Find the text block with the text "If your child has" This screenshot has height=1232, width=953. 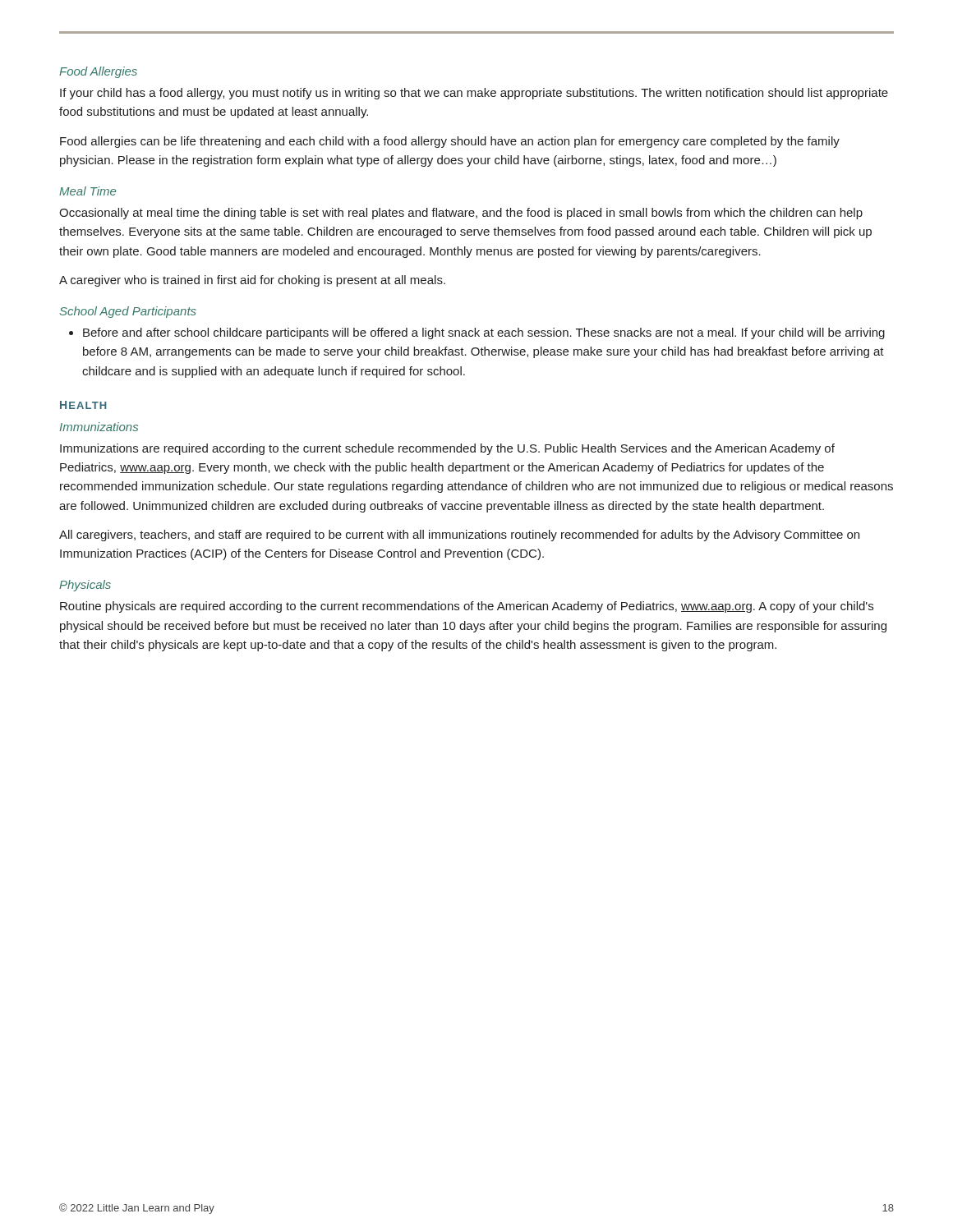pos(476,102)
